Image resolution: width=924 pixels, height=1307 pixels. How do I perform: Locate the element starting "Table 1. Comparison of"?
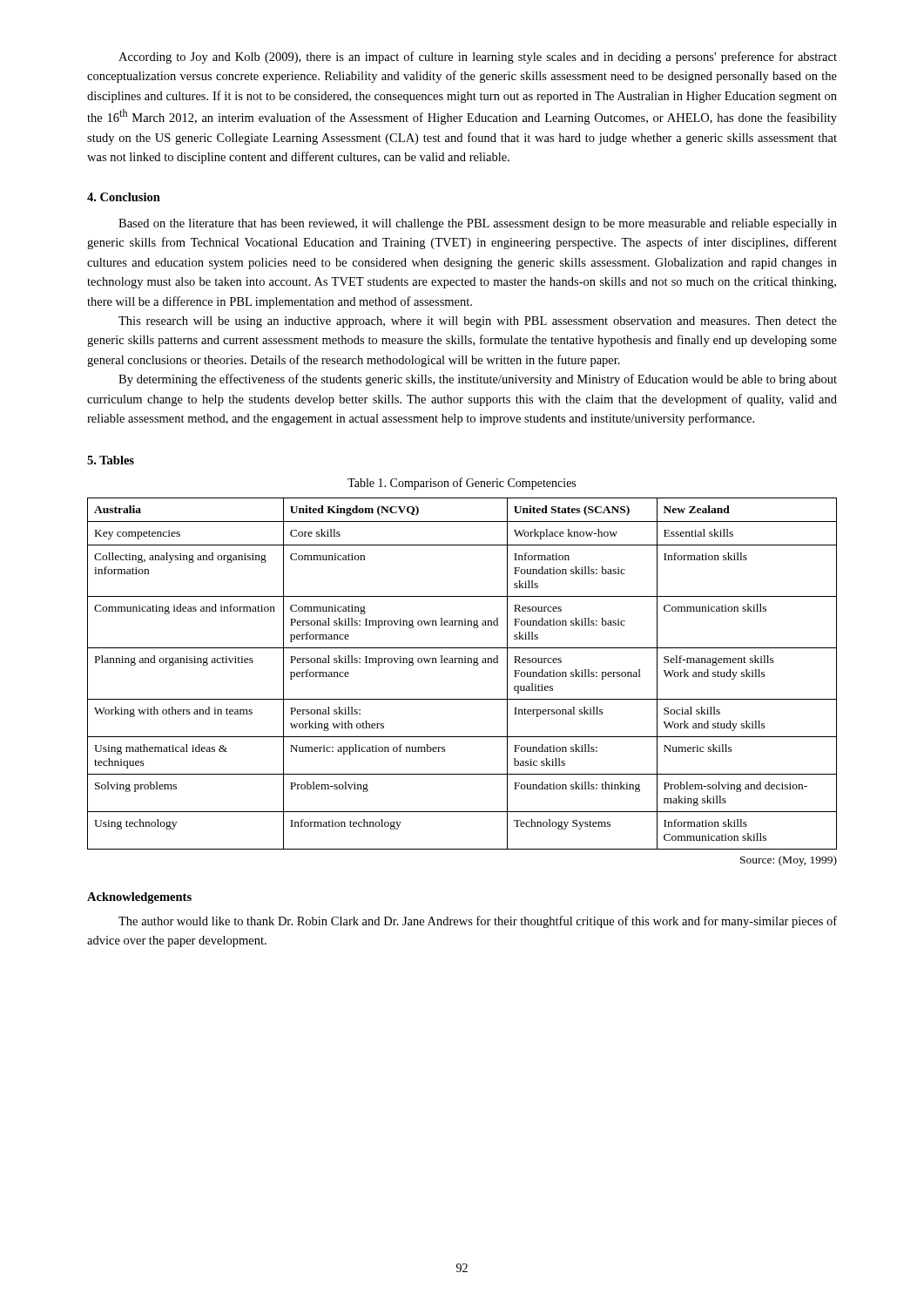pos(462,483)
